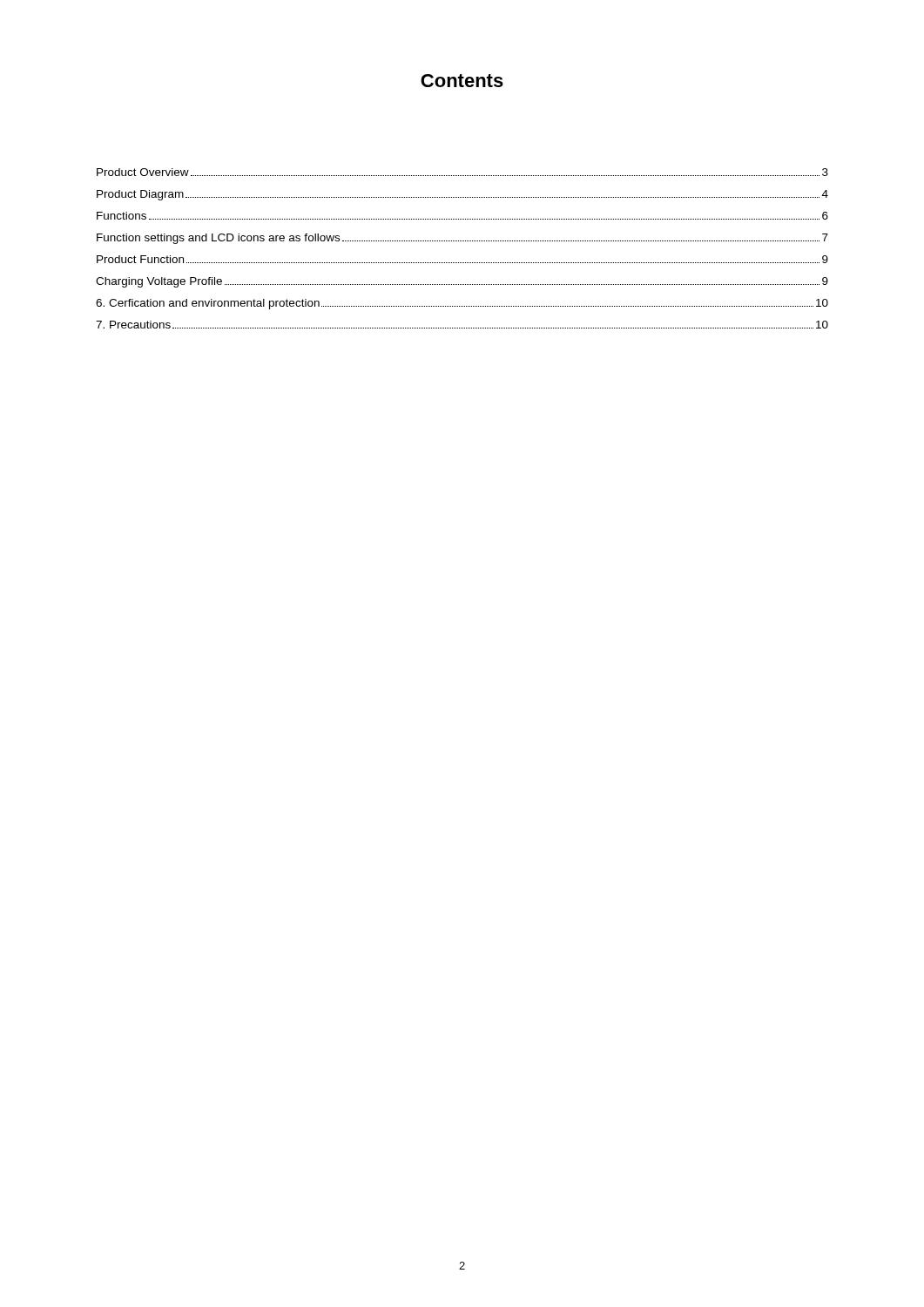Point to the text block starting "Charging Voltage Profile 9"
924x1307 pixels.
(462, 281)
